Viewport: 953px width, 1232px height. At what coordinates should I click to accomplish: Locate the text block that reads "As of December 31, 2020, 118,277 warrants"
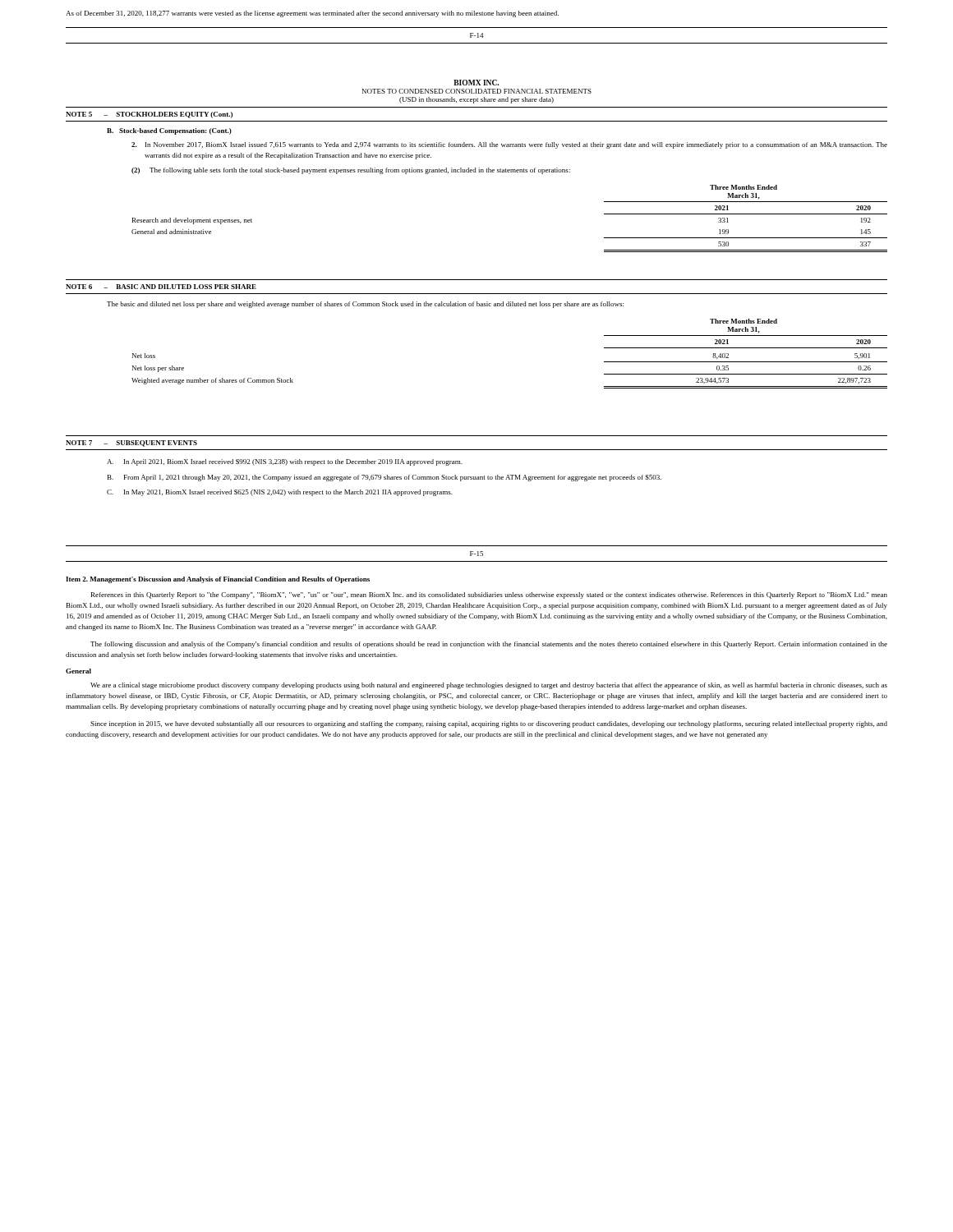click(x=312, y=13)
